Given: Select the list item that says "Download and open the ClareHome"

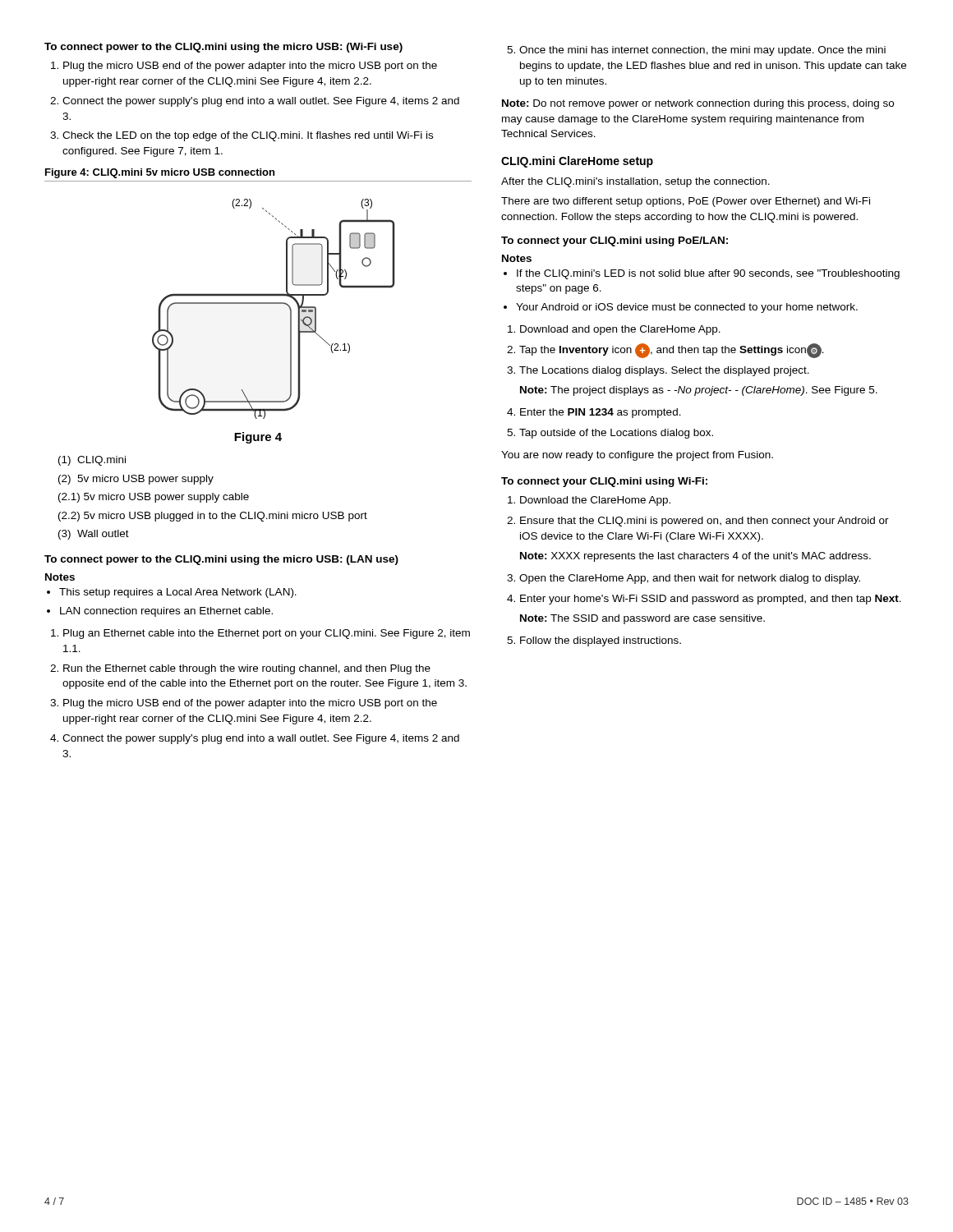Looking at the screenshot, I should coord(620,329).
